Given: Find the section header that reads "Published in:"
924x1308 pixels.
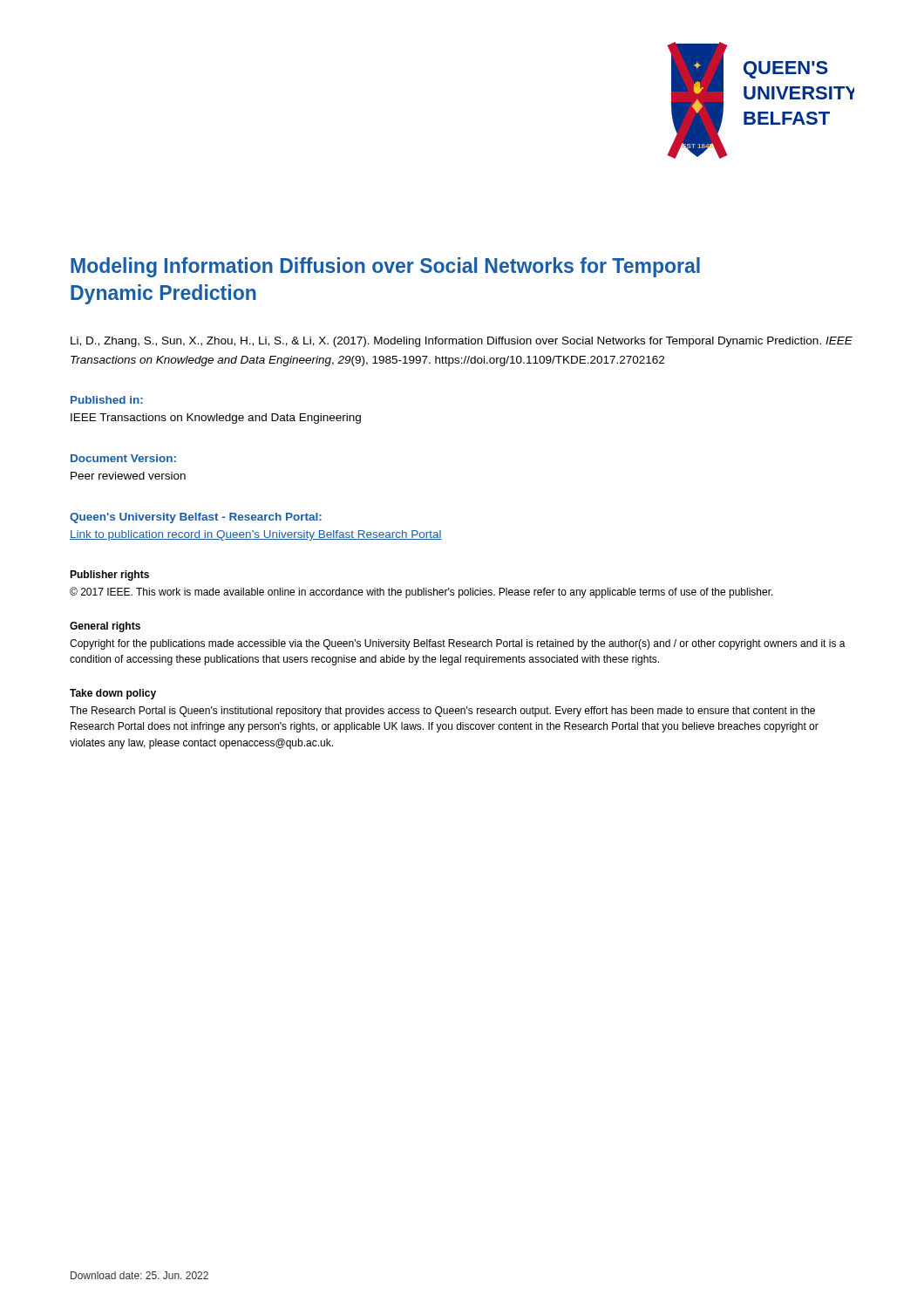Looking at the screenshot, I should click(107, 400).
